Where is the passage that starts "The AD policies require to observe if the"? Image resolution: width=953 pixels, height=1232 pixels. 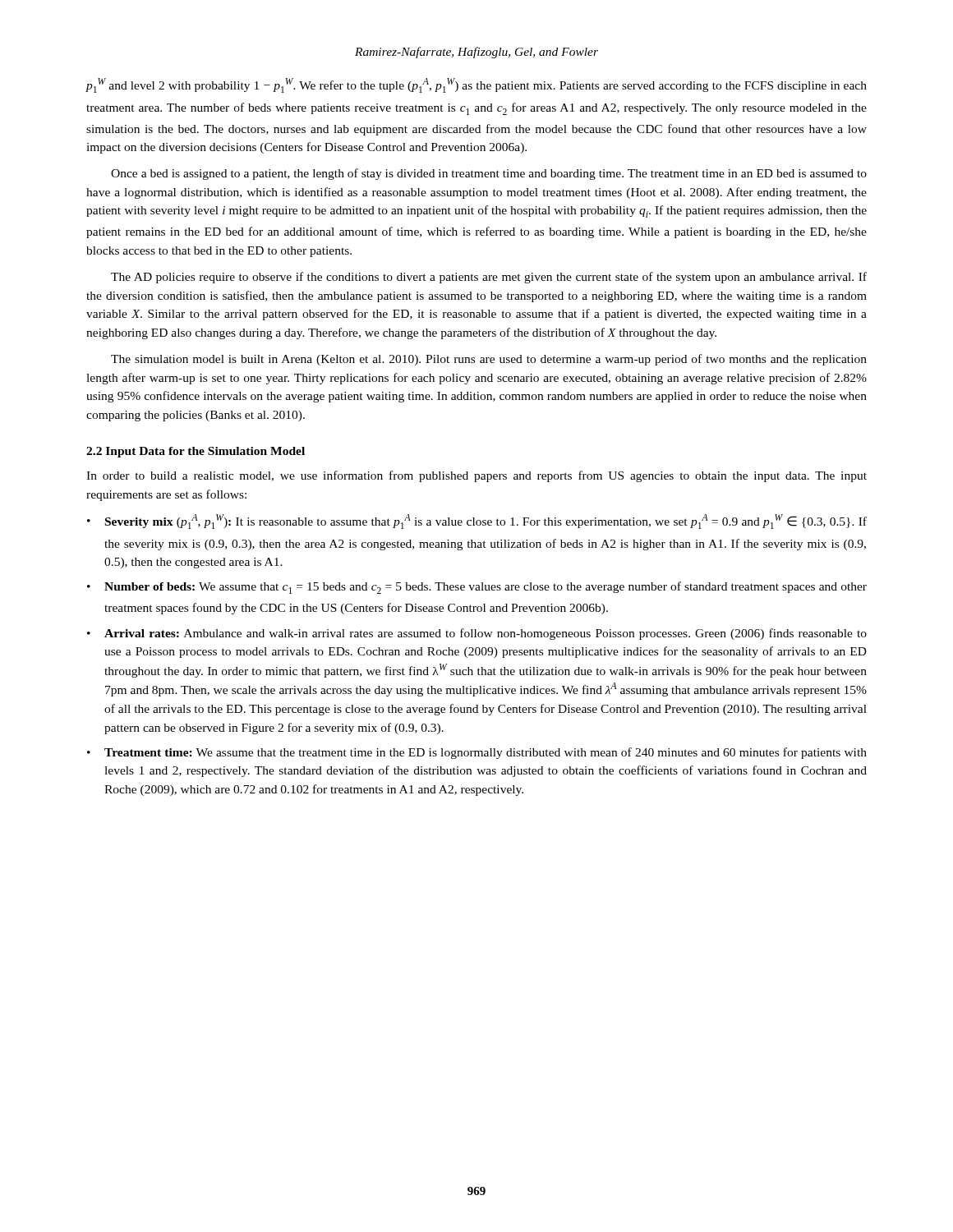[476, 304]
